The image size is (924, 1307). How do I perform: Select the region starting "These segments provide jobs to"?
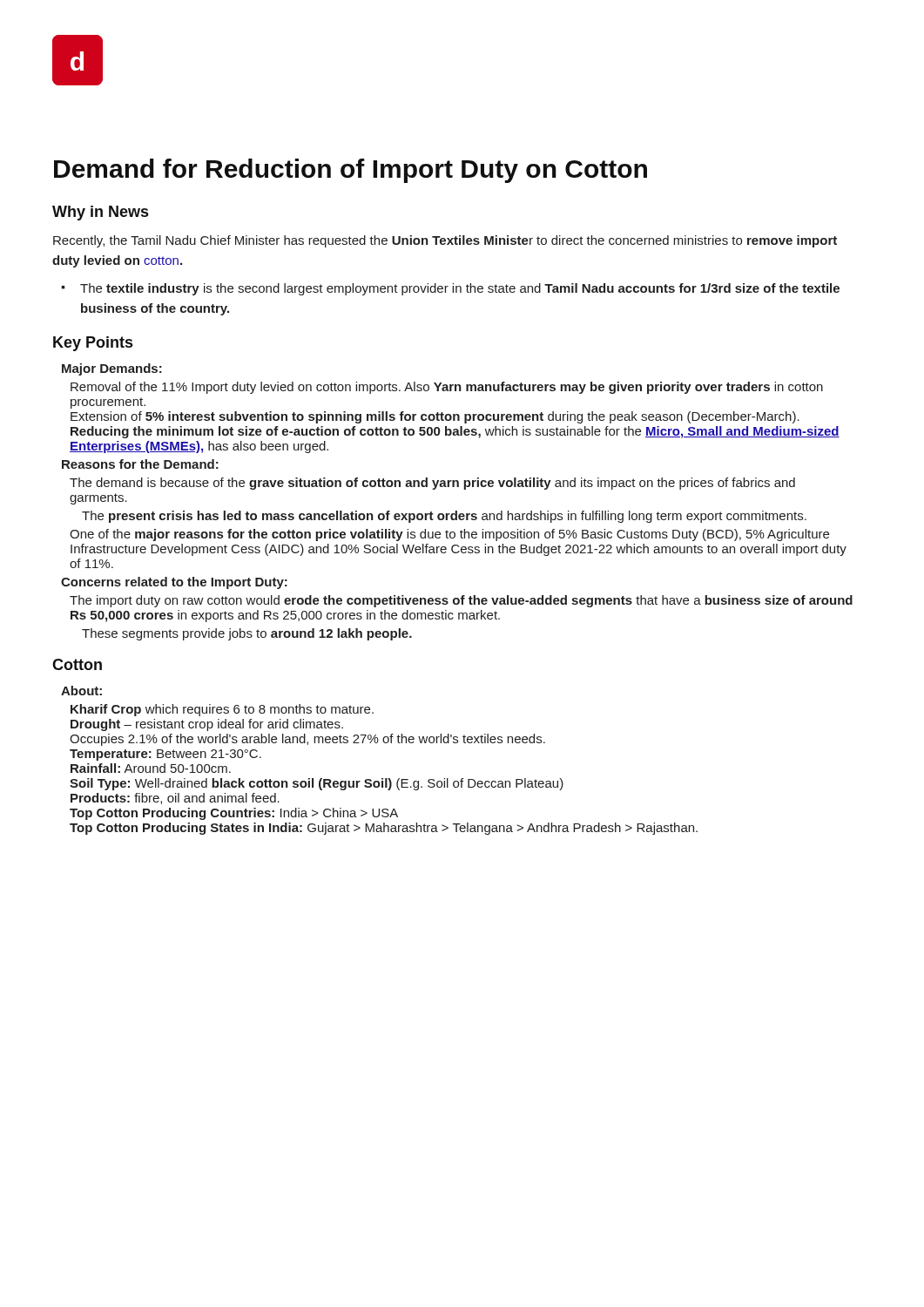tap(247, 634)
